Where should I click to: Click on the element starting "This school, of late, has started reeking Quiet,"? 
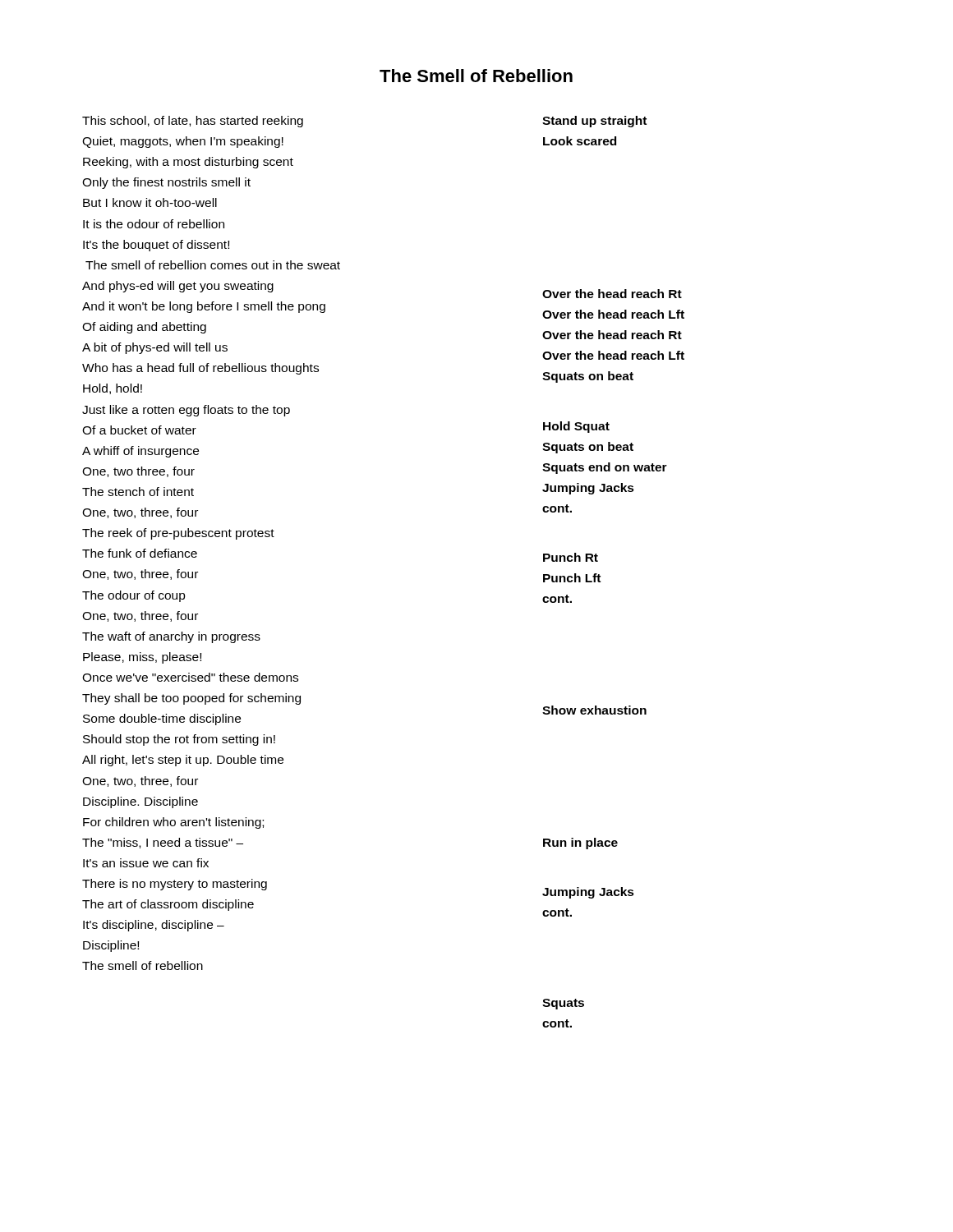(211, 543)
